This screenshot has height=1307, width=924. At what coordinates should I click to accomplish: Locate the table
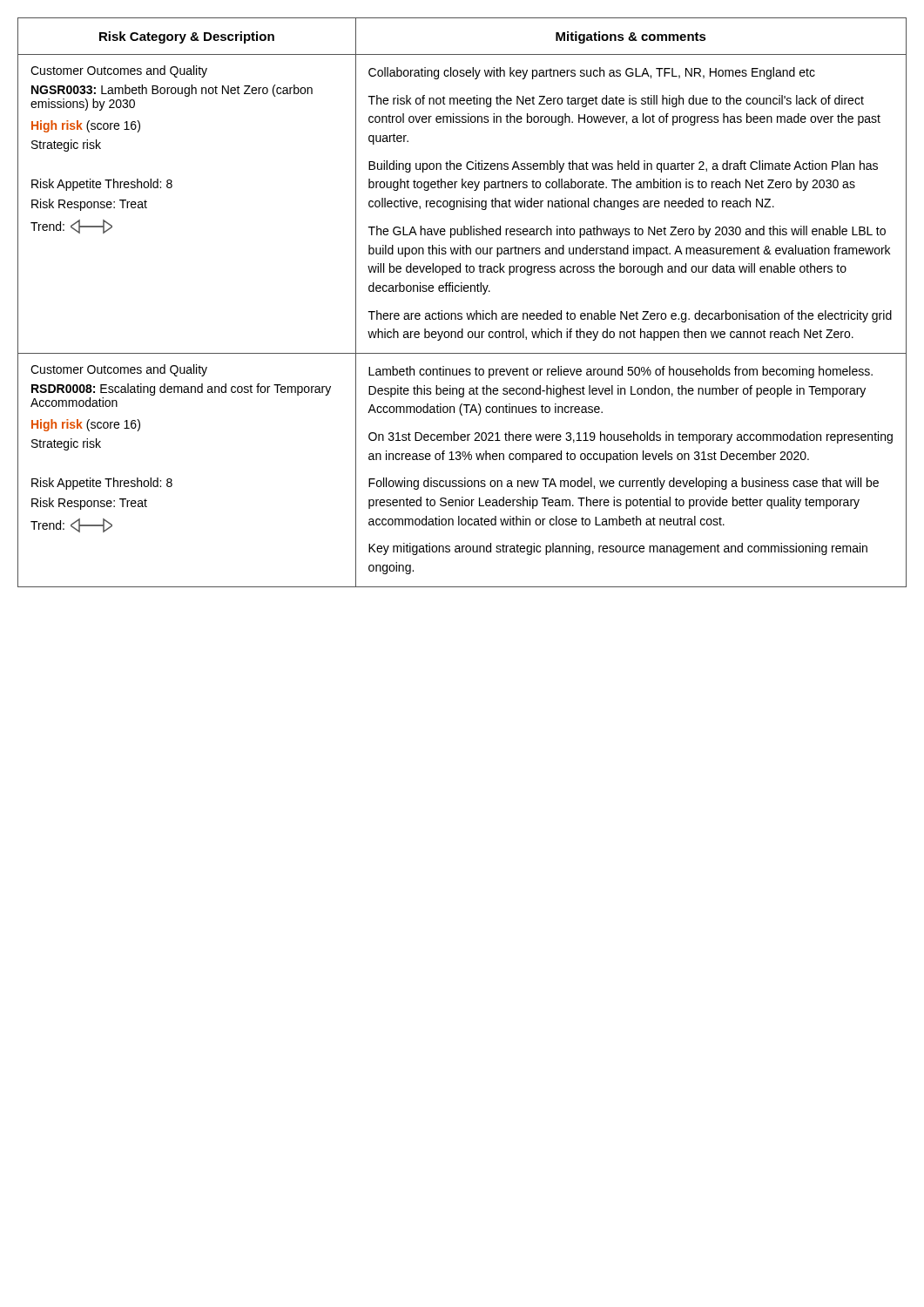(462, 302)
